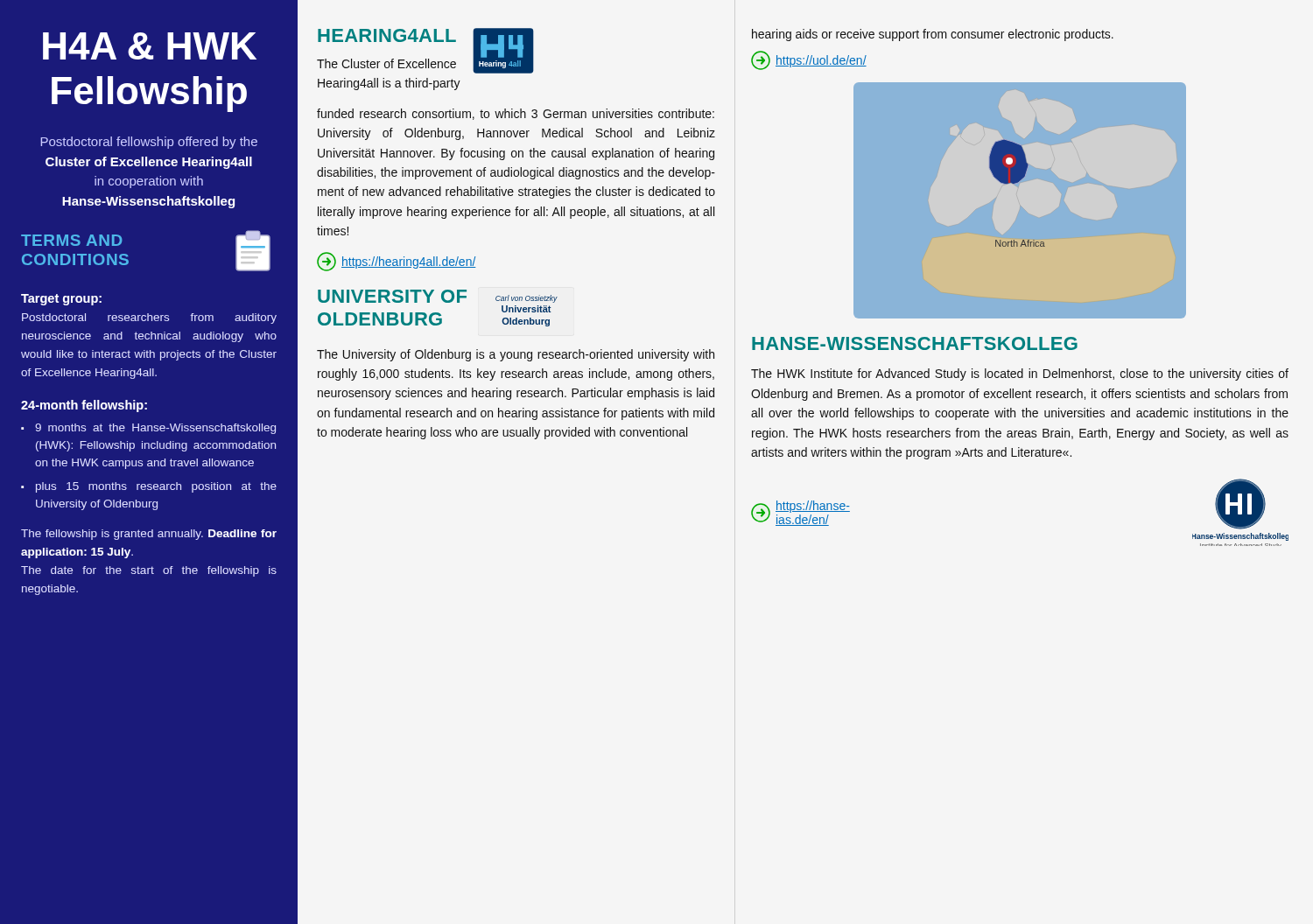Click on the region starting "Target group:"

click(x=62, y=299)
